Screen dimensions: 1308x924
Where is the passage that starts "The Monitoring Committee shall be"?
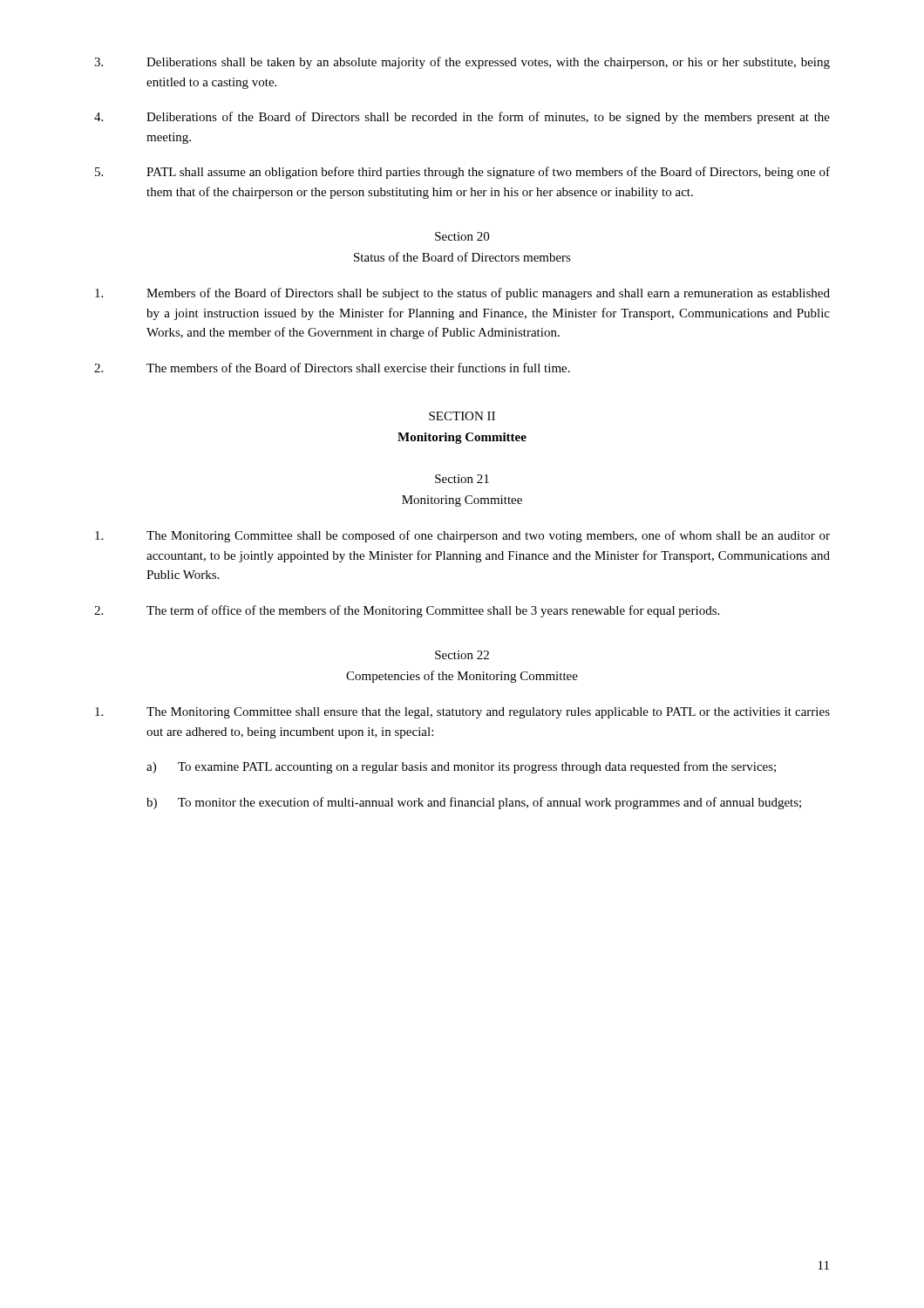[x=462, y=555]
